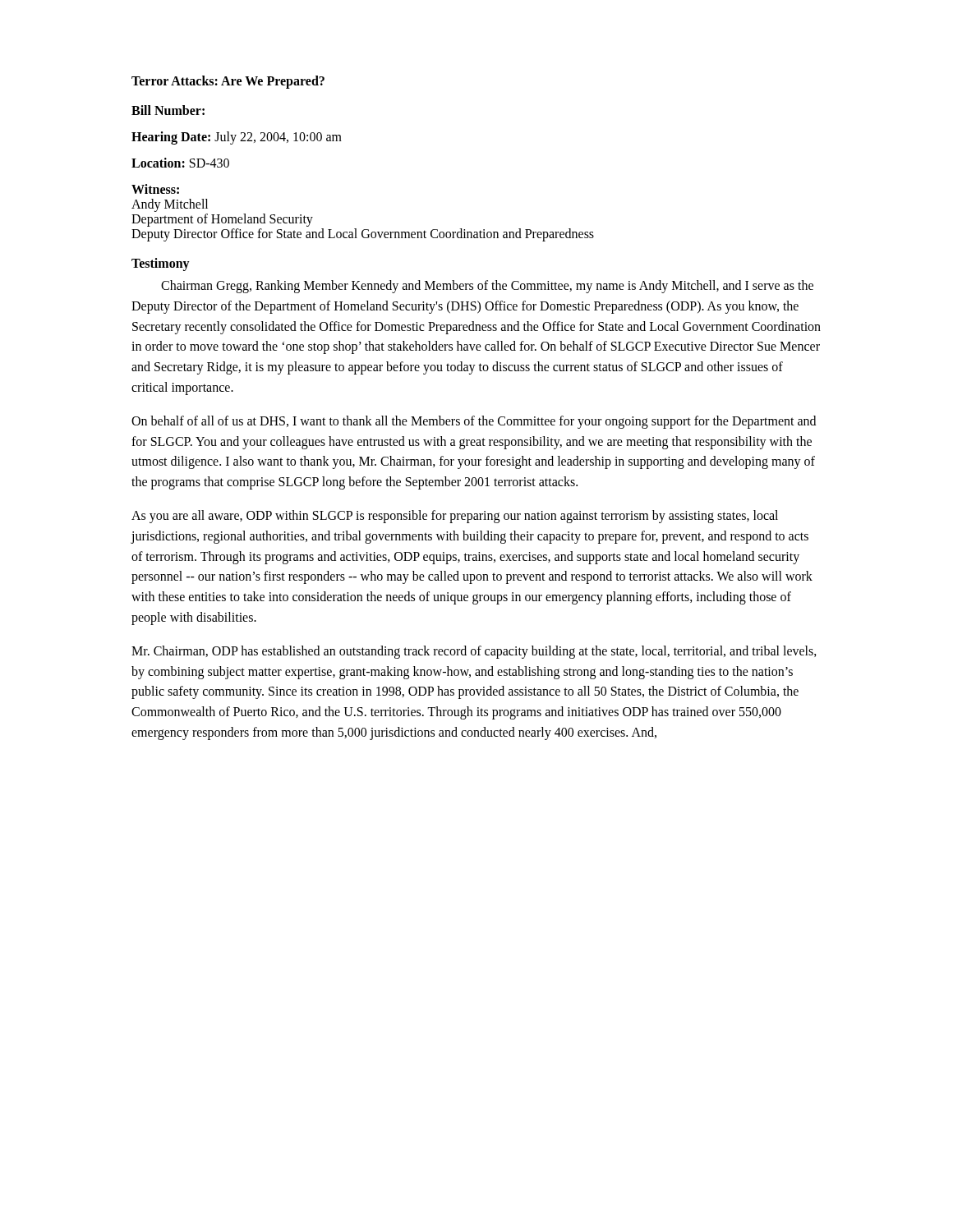Locate the text block starting "Witness: Andy Mitchell Department of Homeland Security"

point(155,189)
